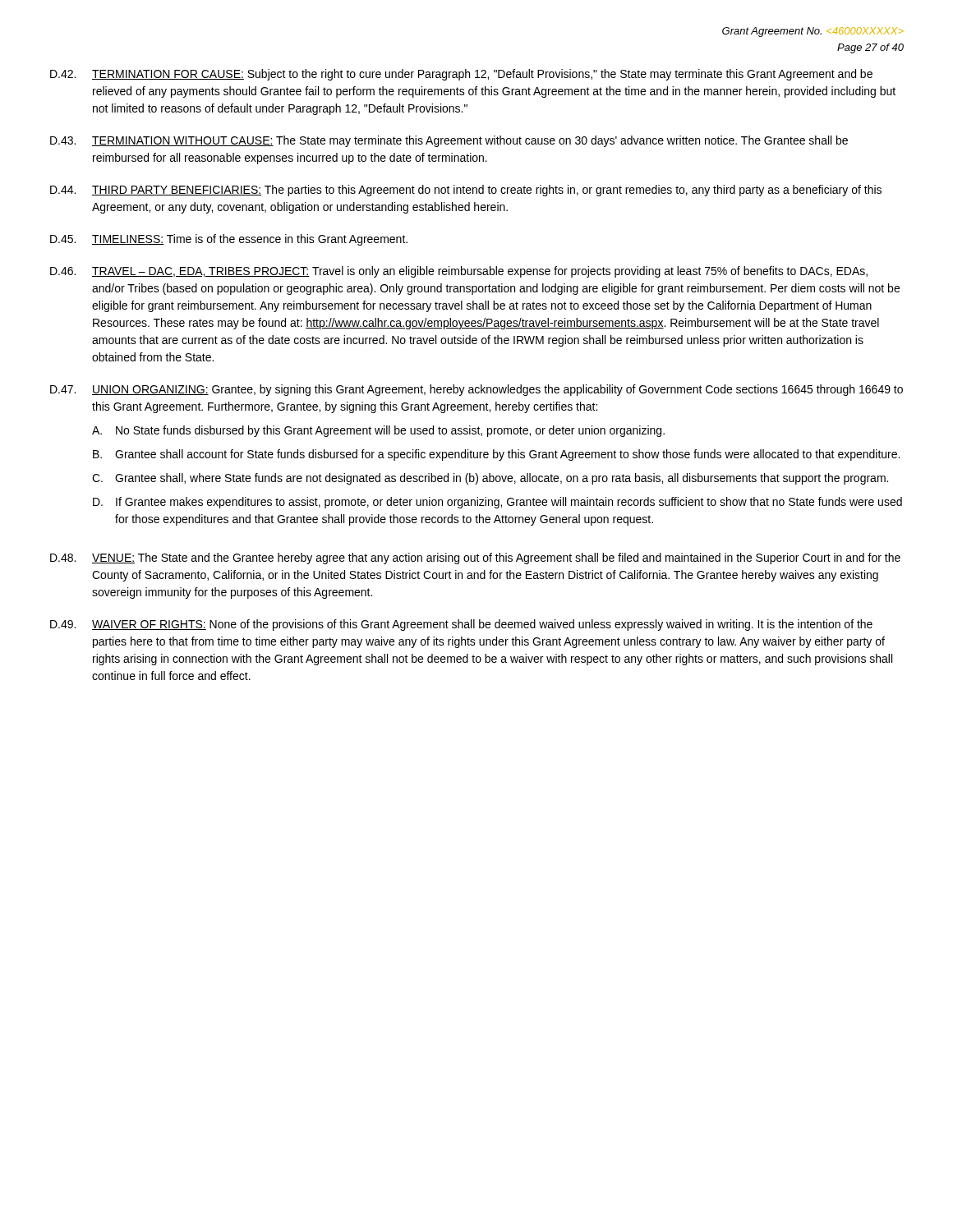Point to the block beginning "D.43. TERMINATION WITHOUT CAUSE: The"

pos(476,149)
